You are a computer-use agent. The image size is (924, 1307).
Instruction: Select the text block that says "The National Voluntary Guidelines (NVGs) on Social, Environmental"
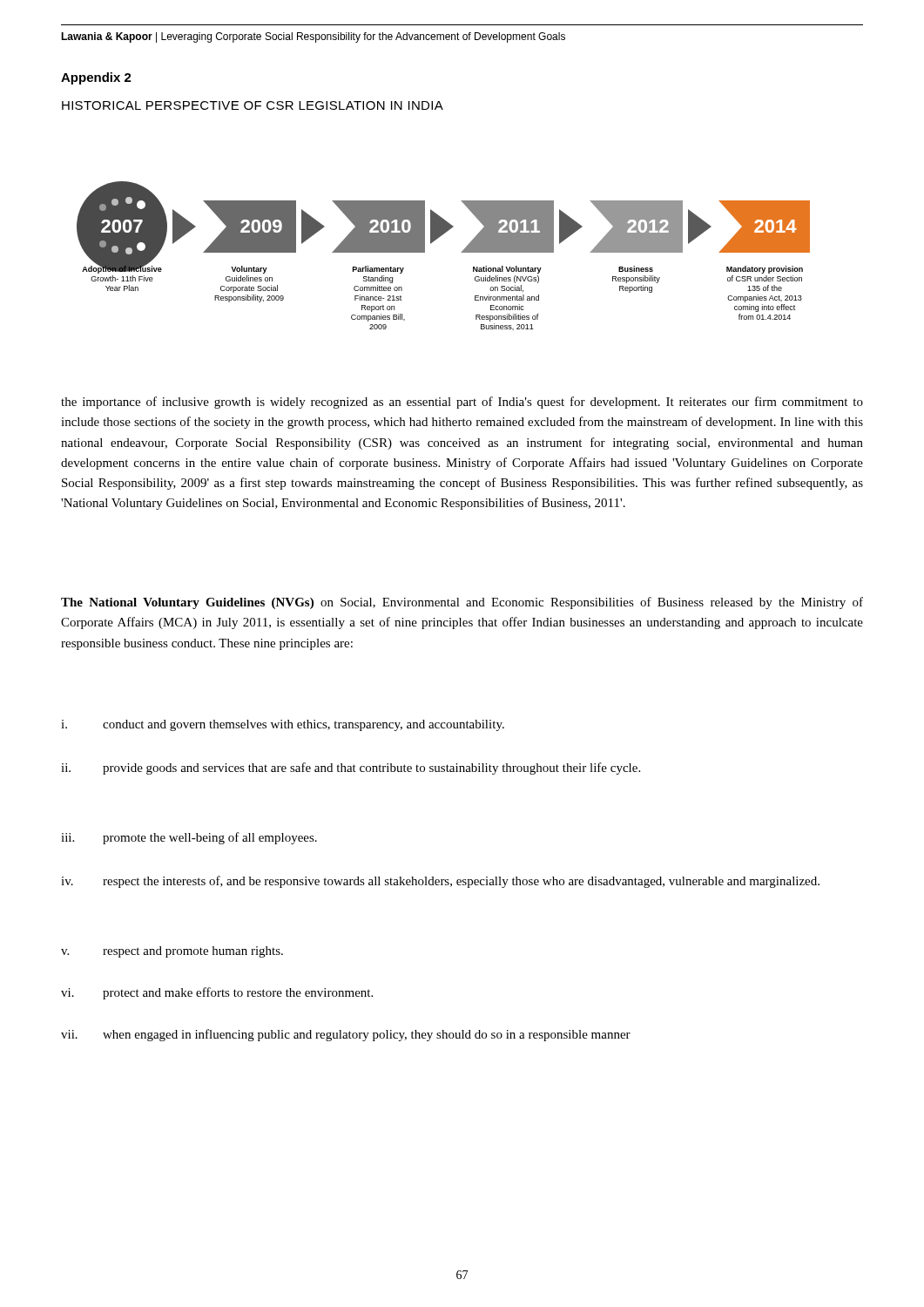(462, 622)
